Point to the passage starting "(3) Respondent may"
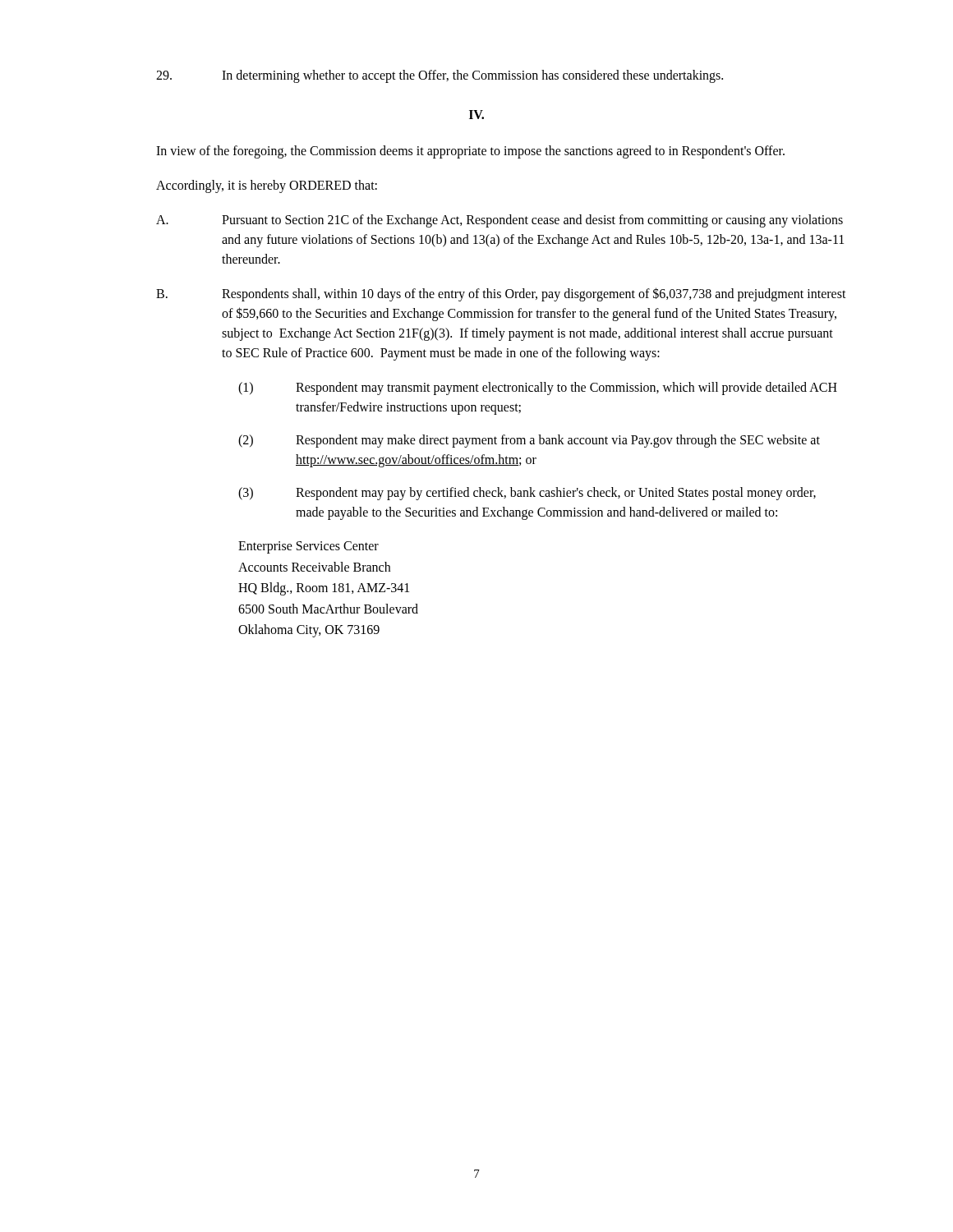The width and height of the screenshot is (953, 1232). point(542,503)
